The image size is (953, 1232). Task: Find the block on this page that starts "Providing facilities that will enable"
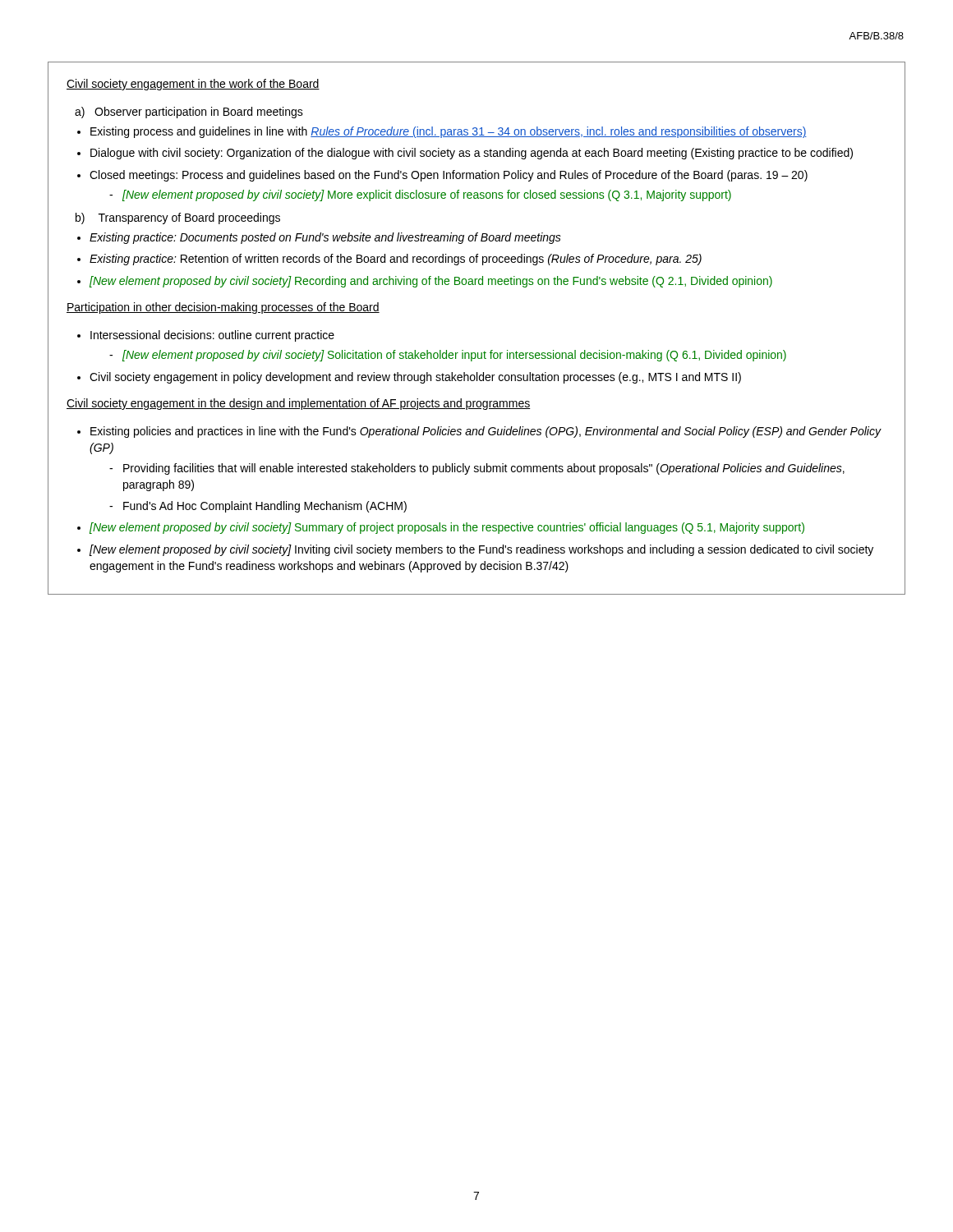[484, 476]
